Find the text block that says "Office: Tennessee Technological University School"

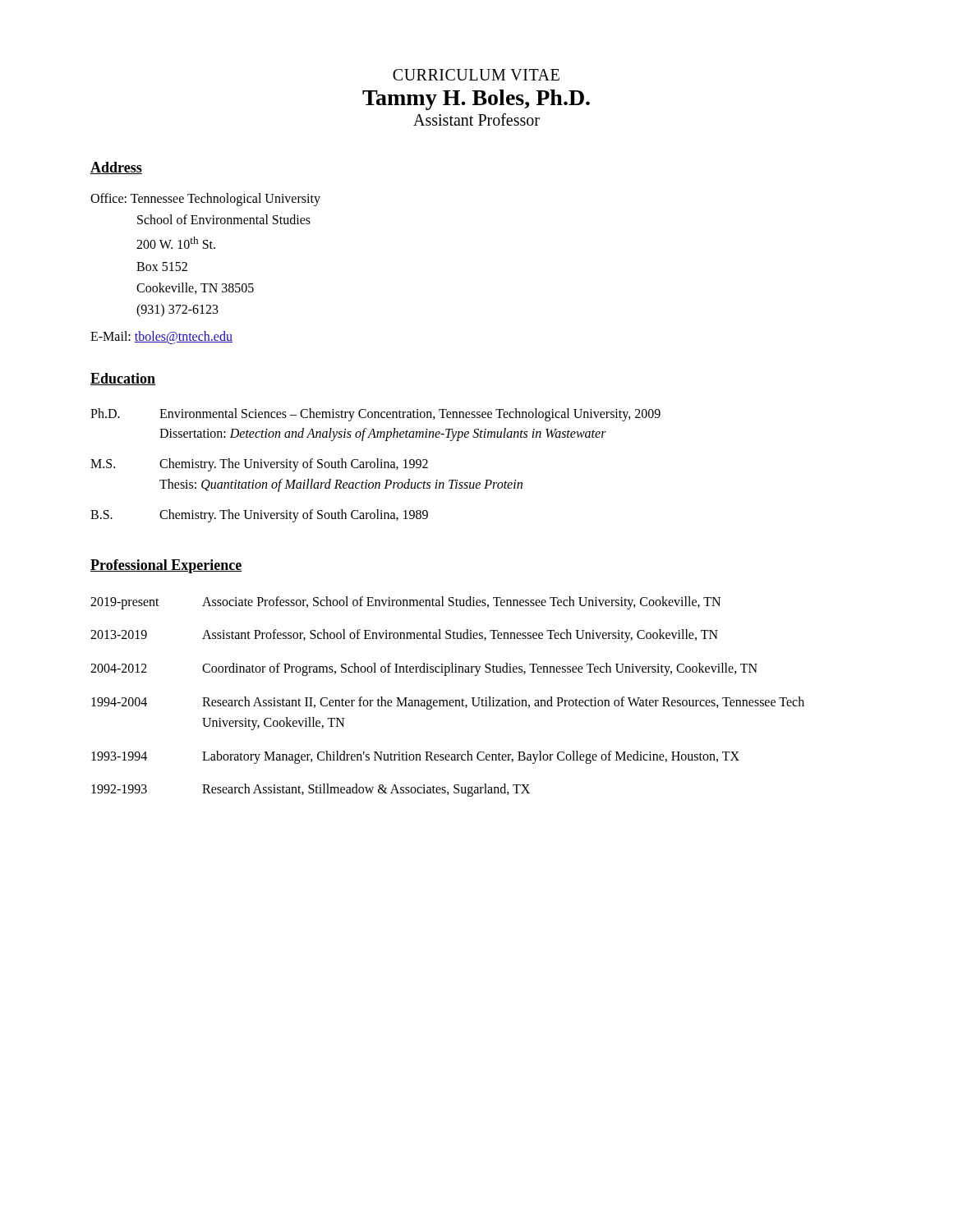pos(205,200)
